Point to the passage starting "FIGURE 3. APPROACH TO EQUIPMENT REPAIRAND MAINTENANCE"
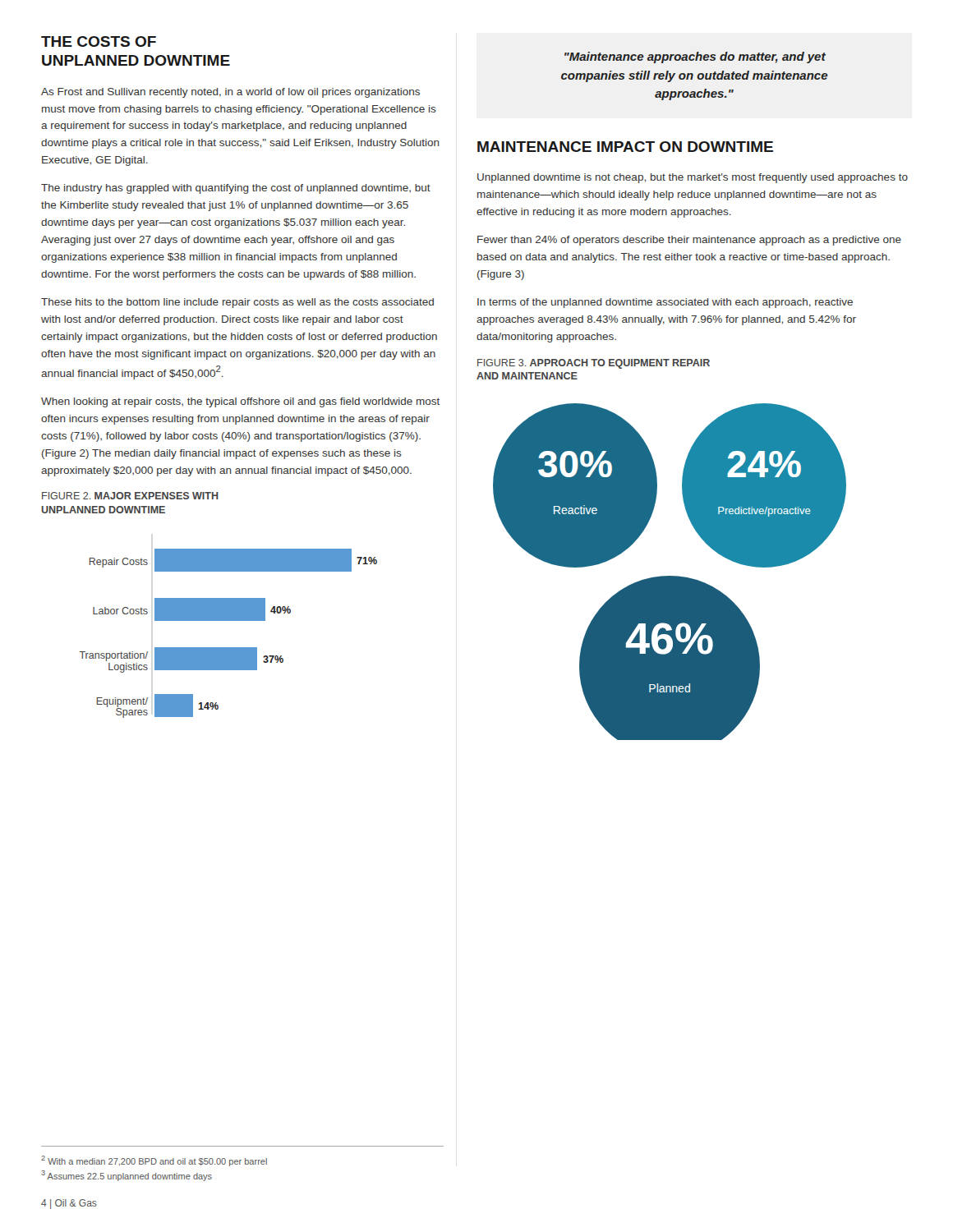 [x=593, y=370]
